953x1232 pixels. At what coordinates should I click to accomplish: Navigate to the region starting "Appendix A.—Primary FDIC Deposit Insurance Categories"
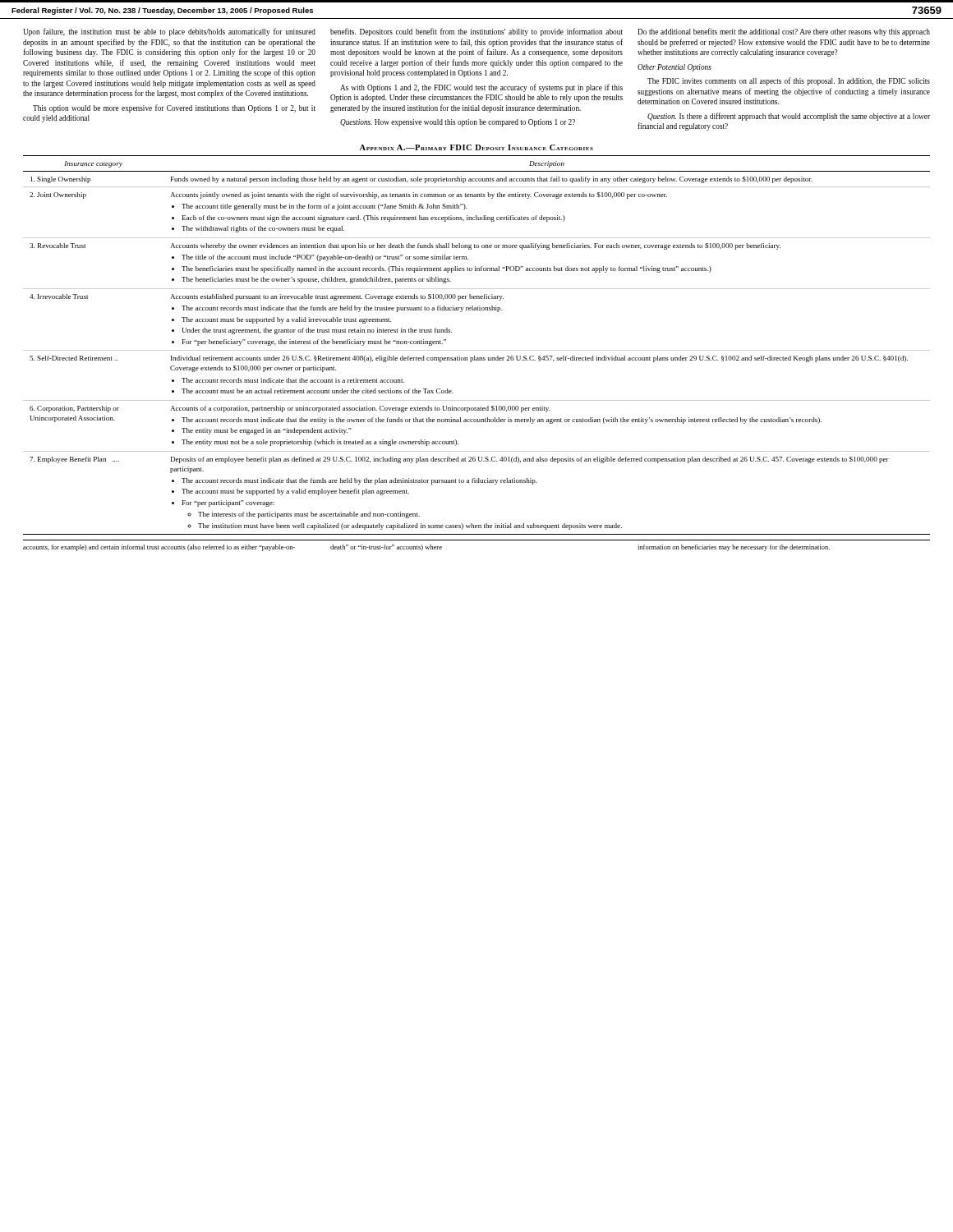coord(476,147)
